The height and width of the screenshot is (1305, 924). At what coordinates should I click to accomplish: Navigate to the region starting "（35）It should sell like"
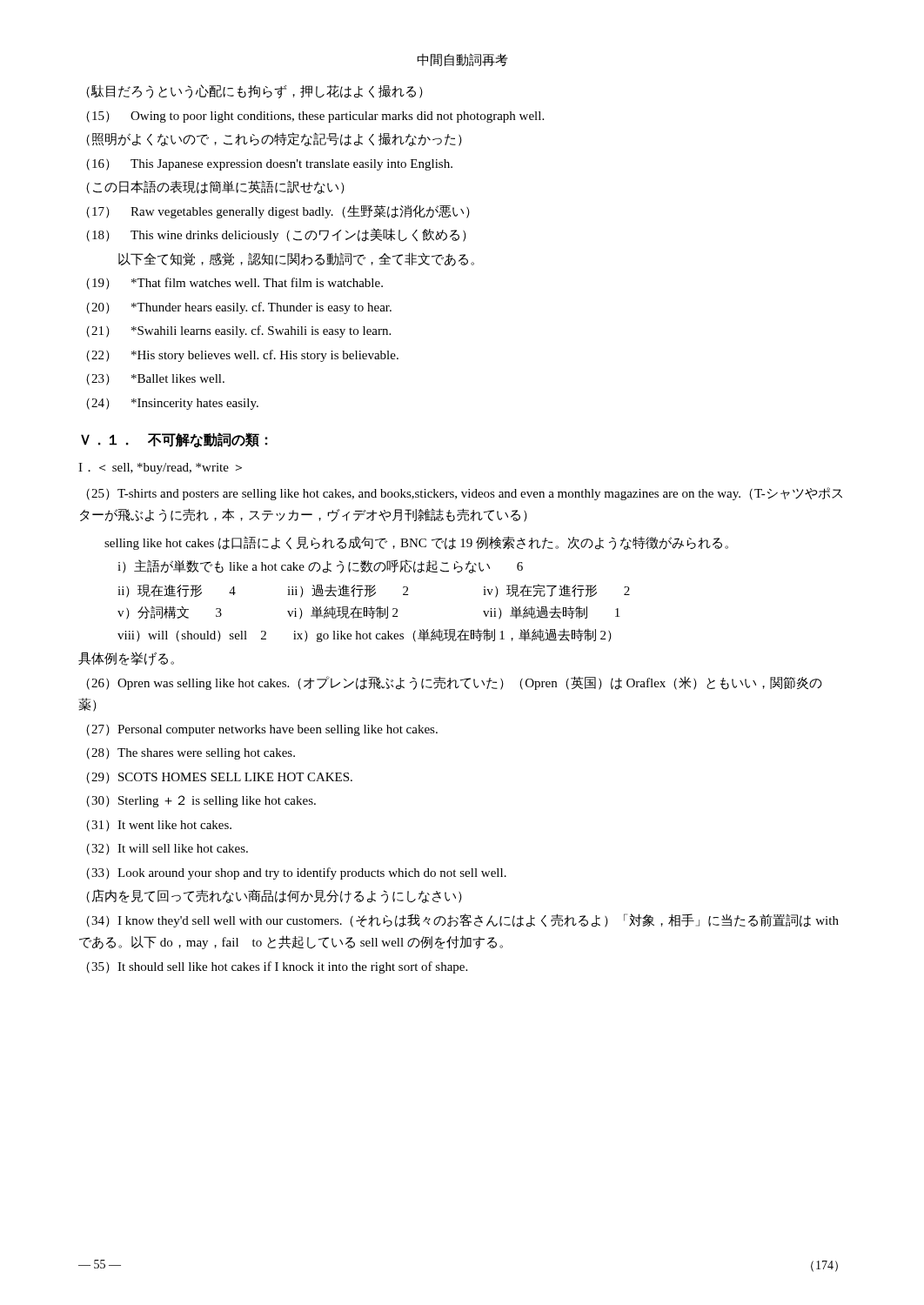coord(273,966)
